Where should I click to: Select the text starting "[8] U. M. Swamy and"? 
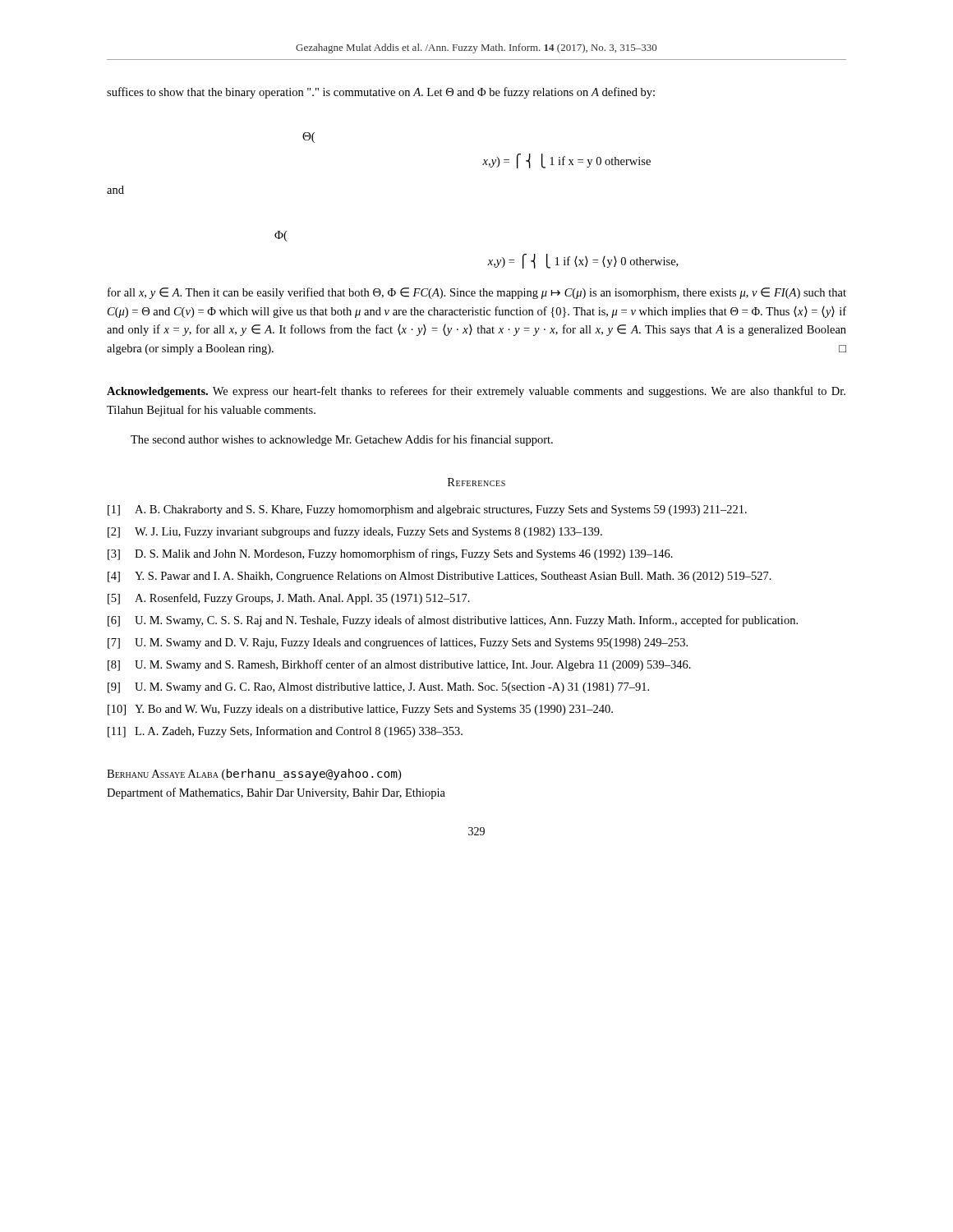pyautogui.click(x=399, y=665)
